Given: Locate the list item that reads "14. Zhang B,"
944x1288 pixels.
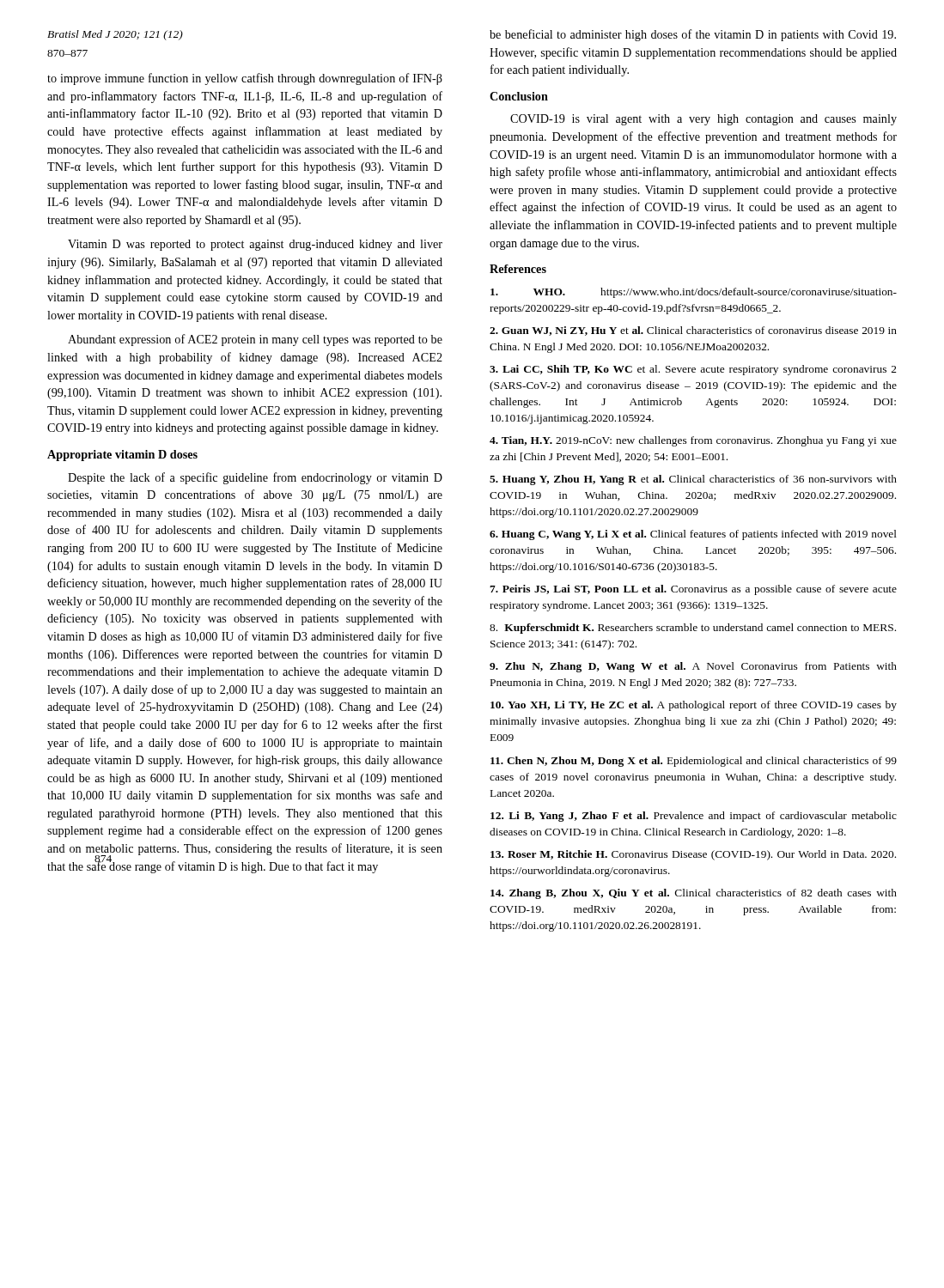Looking at the screenshot, I should [x=694, y=894].
